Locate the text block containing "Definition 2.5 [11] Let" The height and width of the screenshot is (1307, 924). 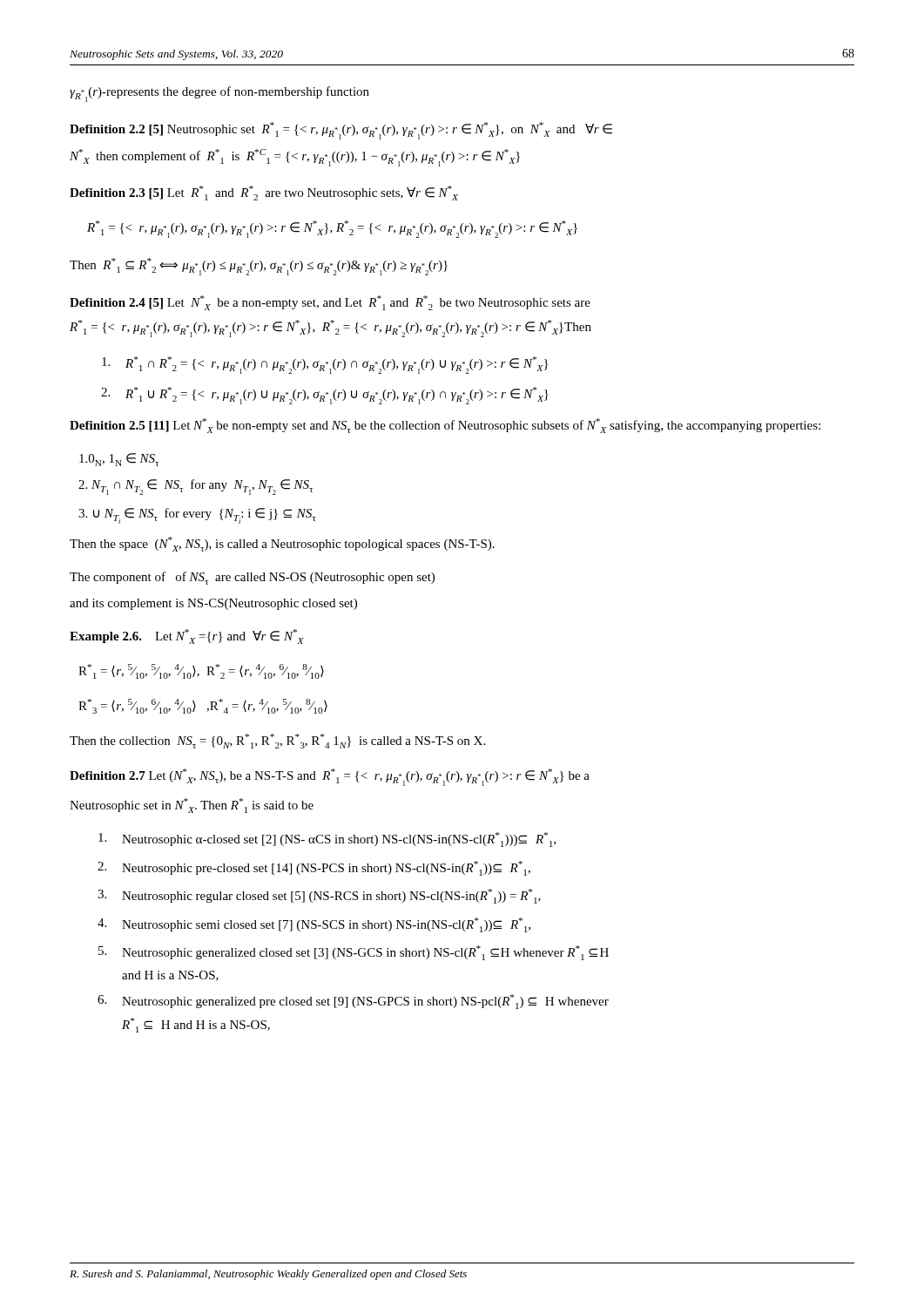pyautogui.click(x=446, y=425)
